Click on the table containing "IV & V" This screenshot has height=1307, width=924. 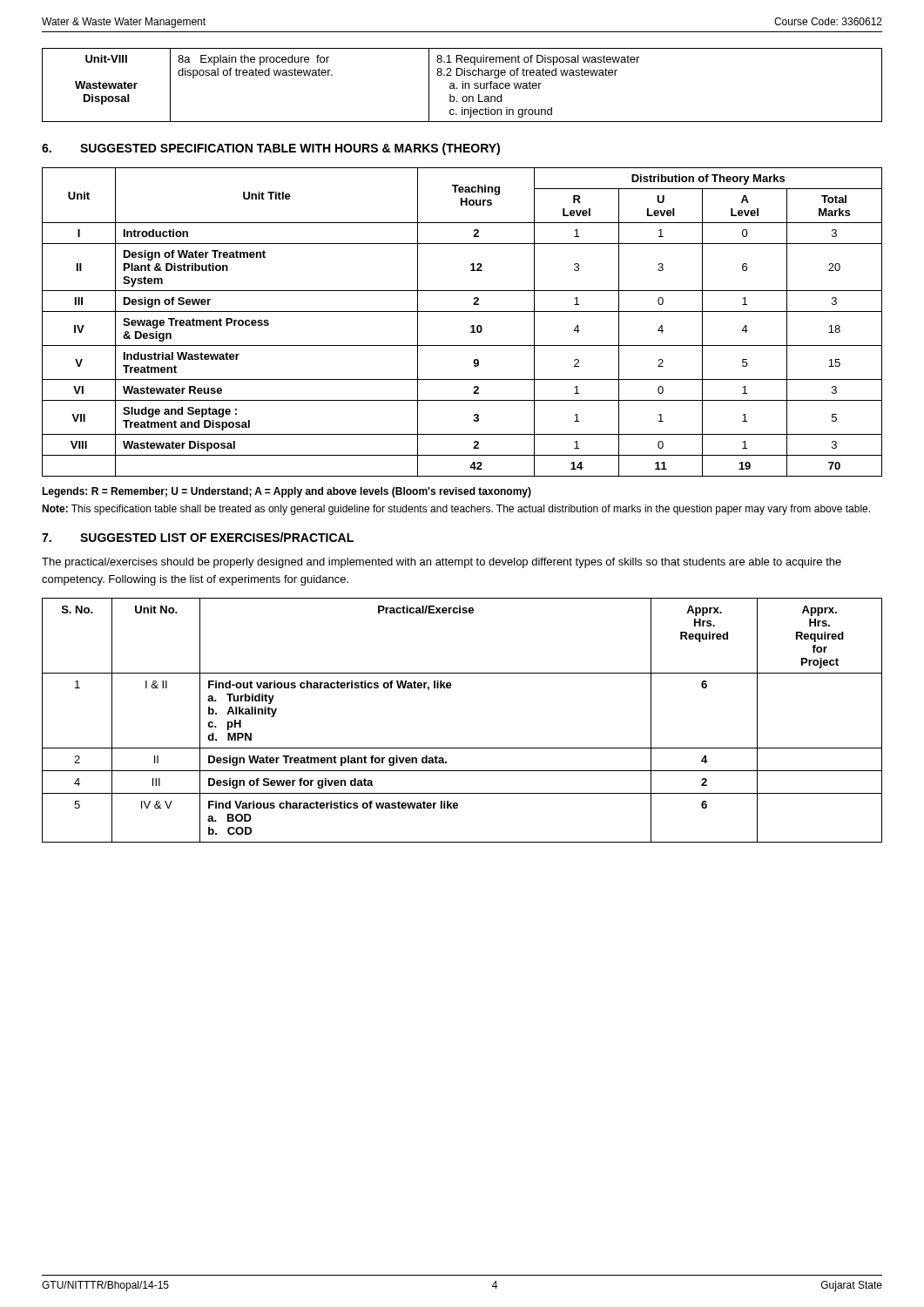click(462, 720)
